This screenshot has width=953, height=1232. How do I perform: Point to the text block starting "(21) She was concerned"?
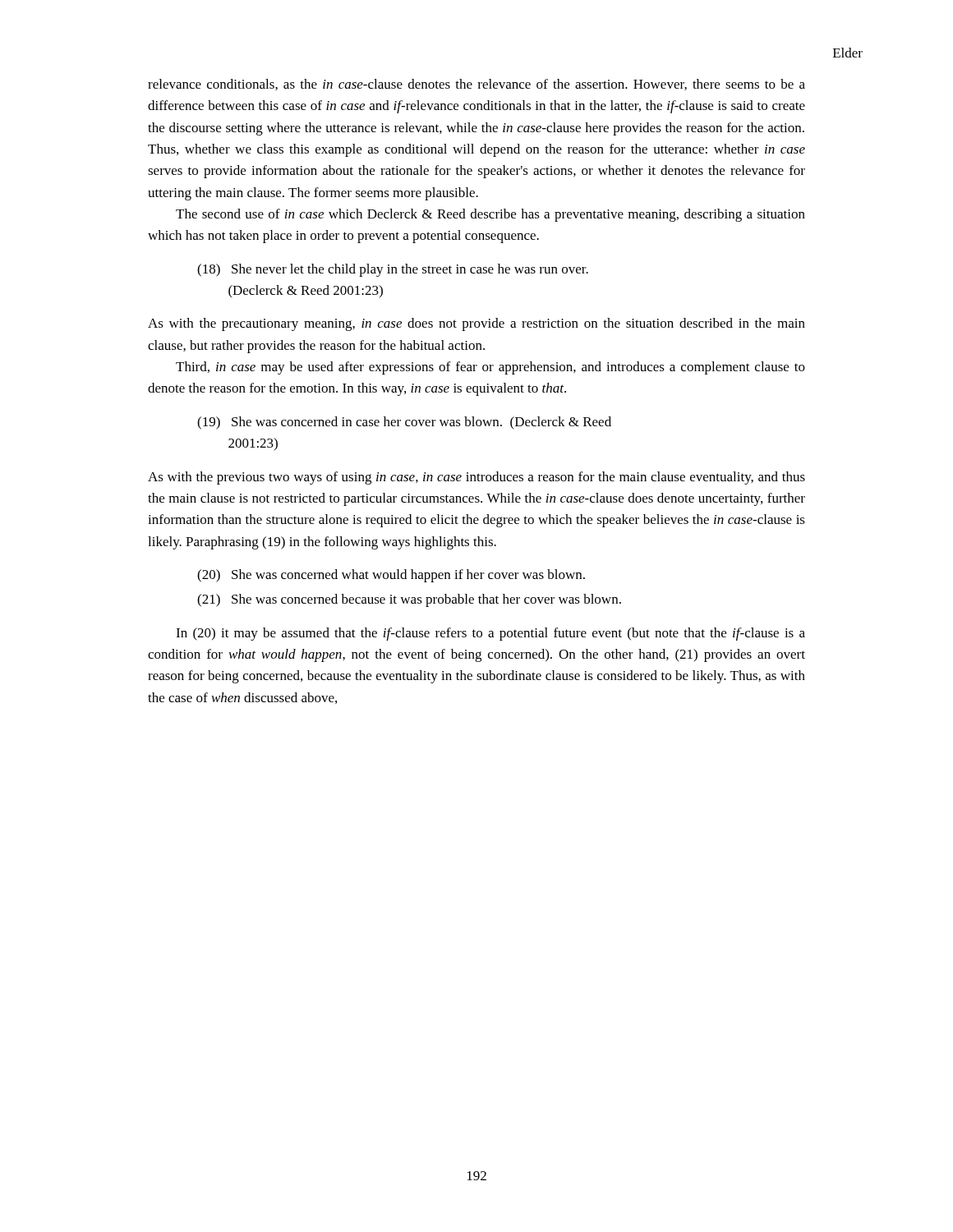coord(501,600)
